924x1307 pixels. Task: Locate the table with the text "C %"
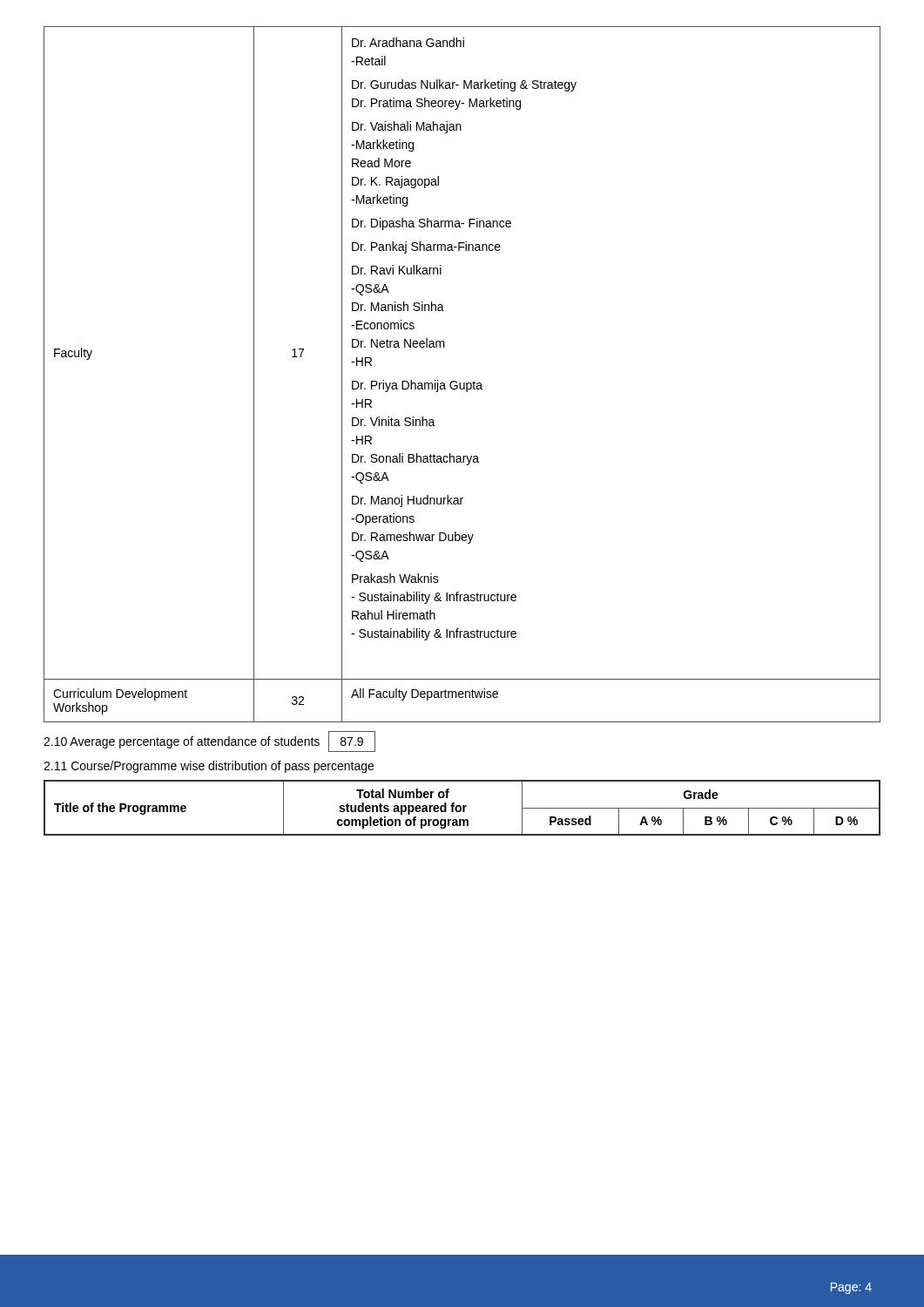tap(462, 808)
